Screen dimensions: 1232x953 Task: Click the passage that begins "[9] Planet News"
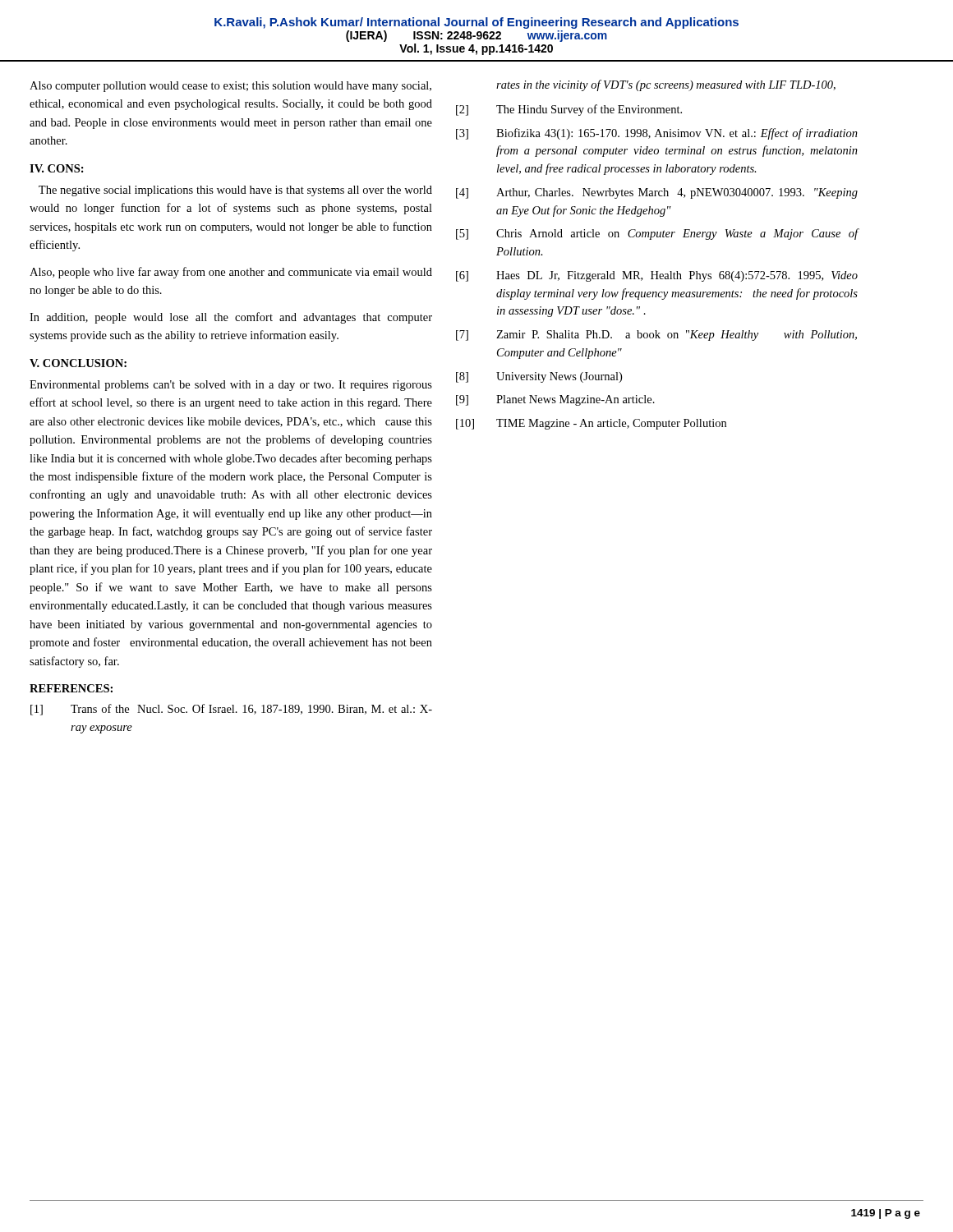[x=656, y=400]
